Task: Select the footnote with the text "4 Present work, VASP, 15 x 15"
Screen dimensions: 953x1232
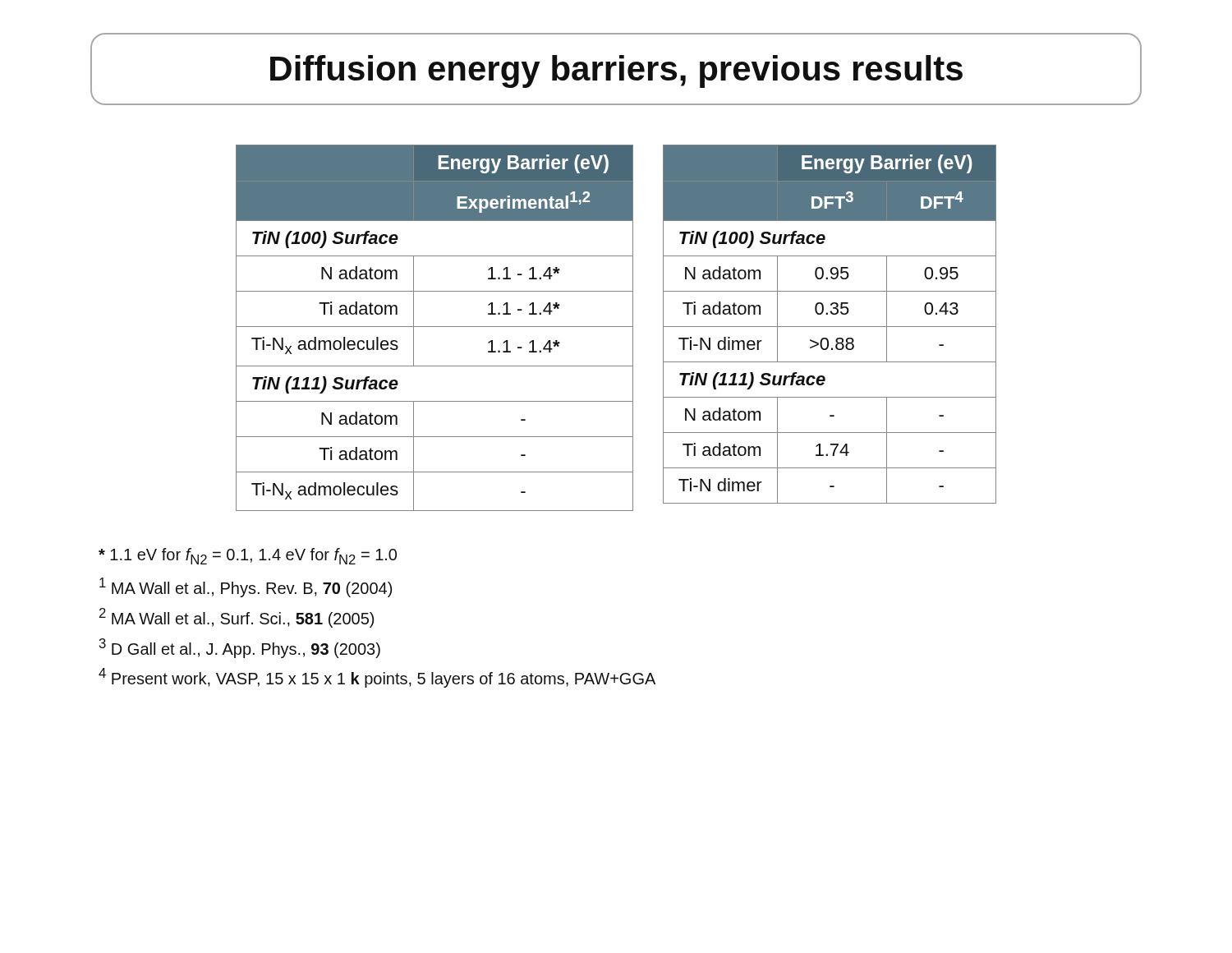Action: pos(641,678)
